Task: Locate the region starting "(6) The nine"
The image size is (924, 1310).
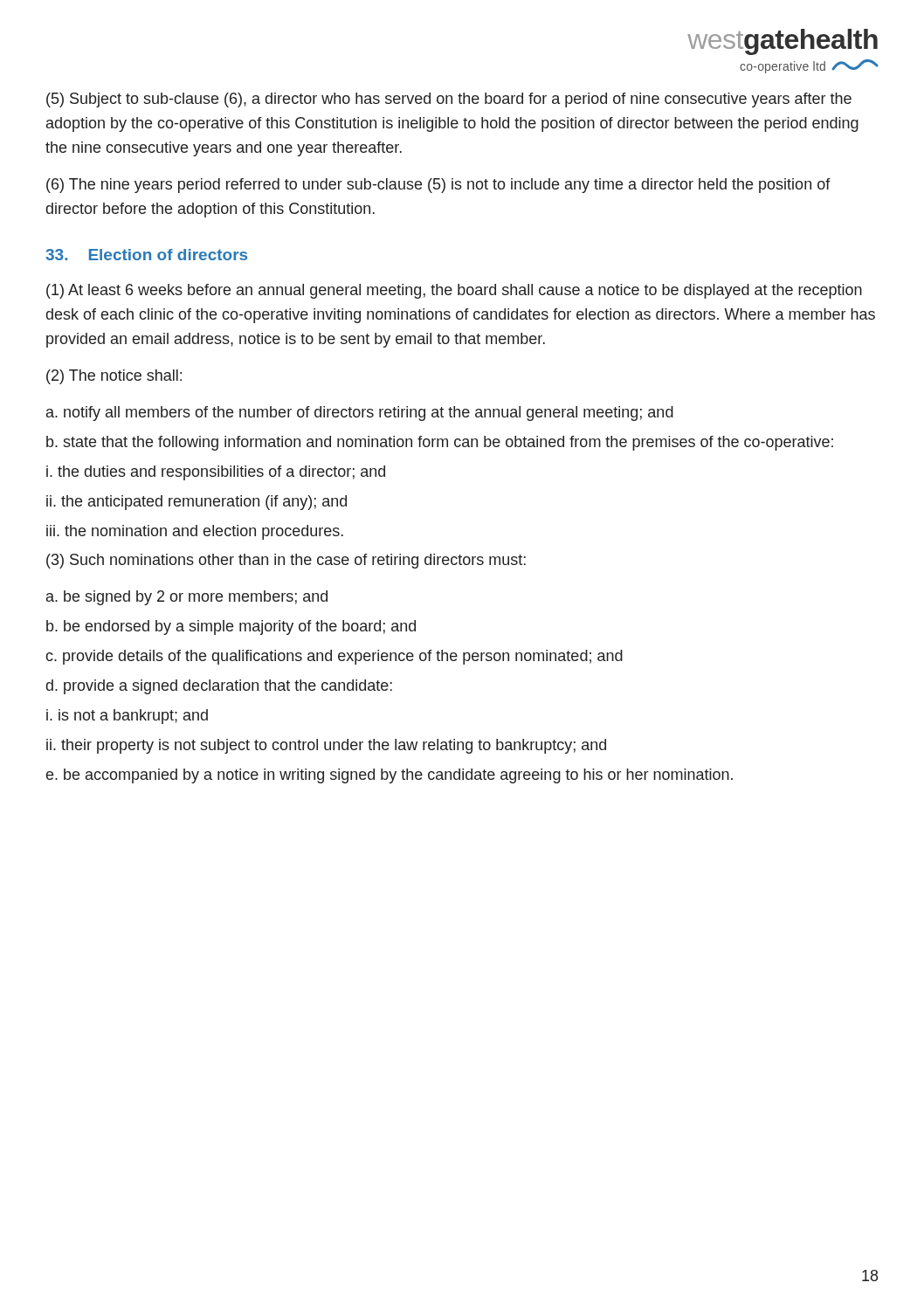Action: point(438,196)
